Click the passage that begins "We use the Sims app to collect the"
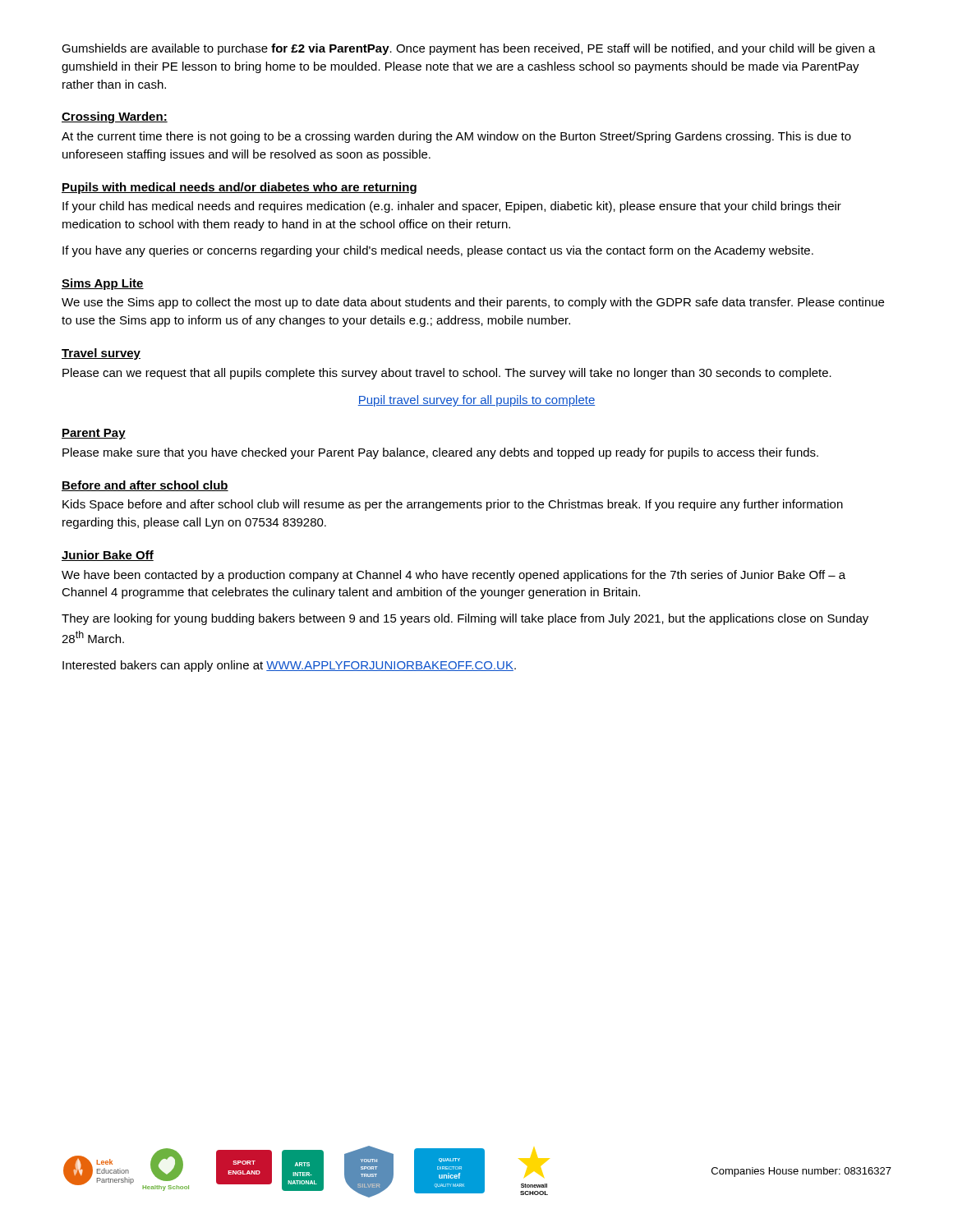 [x=476, y=311]
